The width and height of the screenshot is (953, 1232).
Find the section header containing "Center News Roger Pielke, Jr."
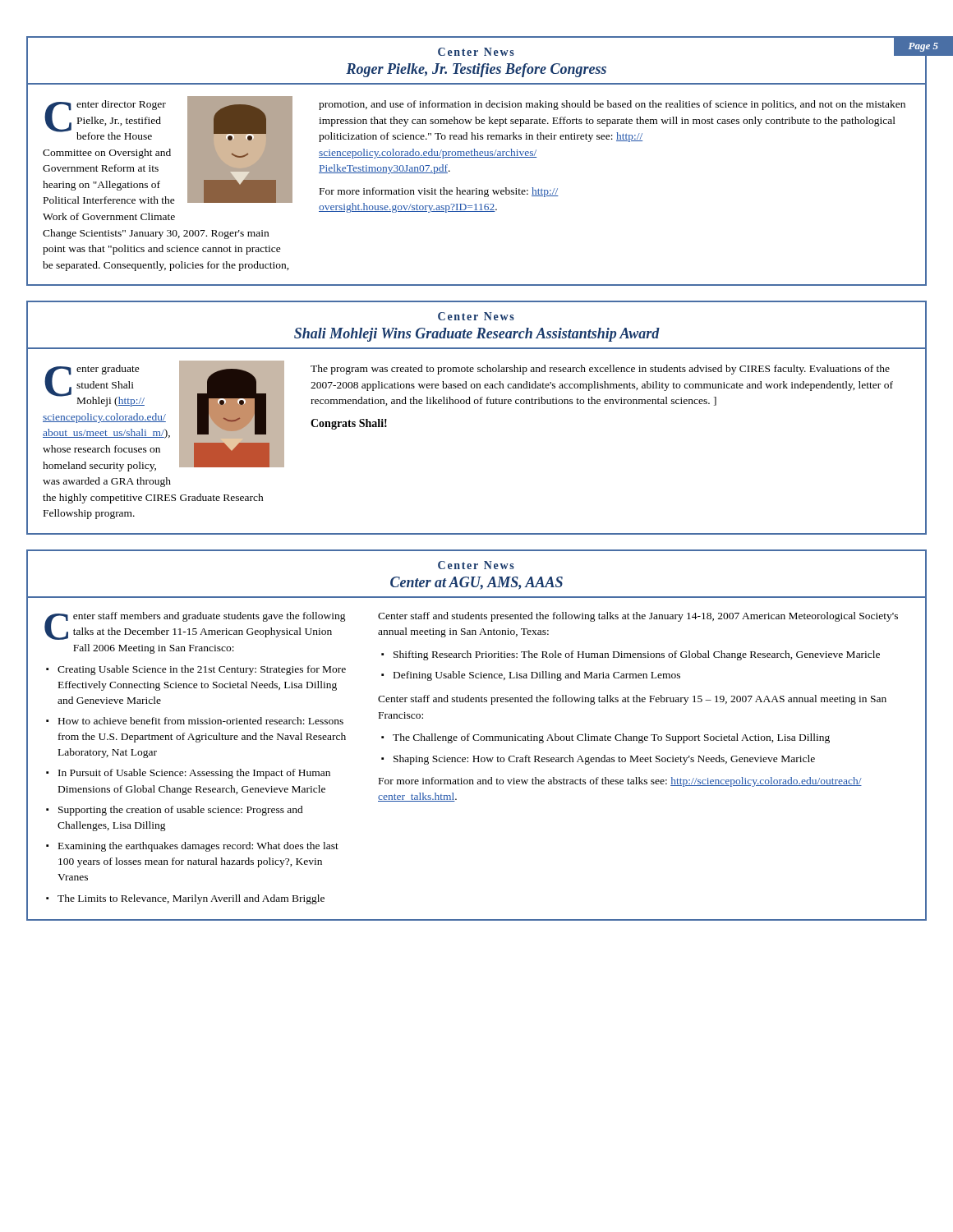coord(476,62)
